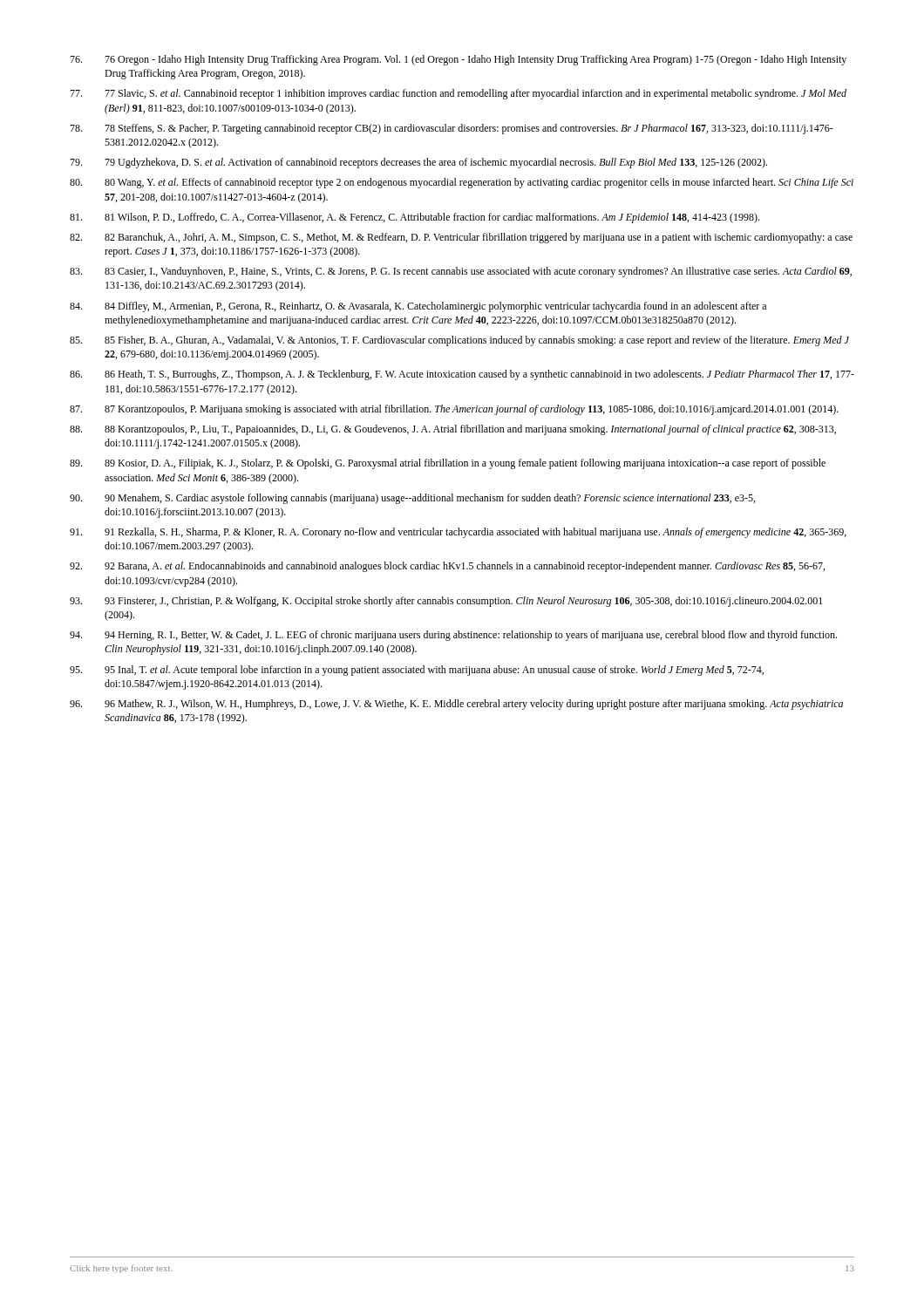Select the text starting "89. 89 Kosior, D. A., Filipiak, K."
Image resolution: width=924 pixels, height=1308 pixels.
(x=462, y=470)
